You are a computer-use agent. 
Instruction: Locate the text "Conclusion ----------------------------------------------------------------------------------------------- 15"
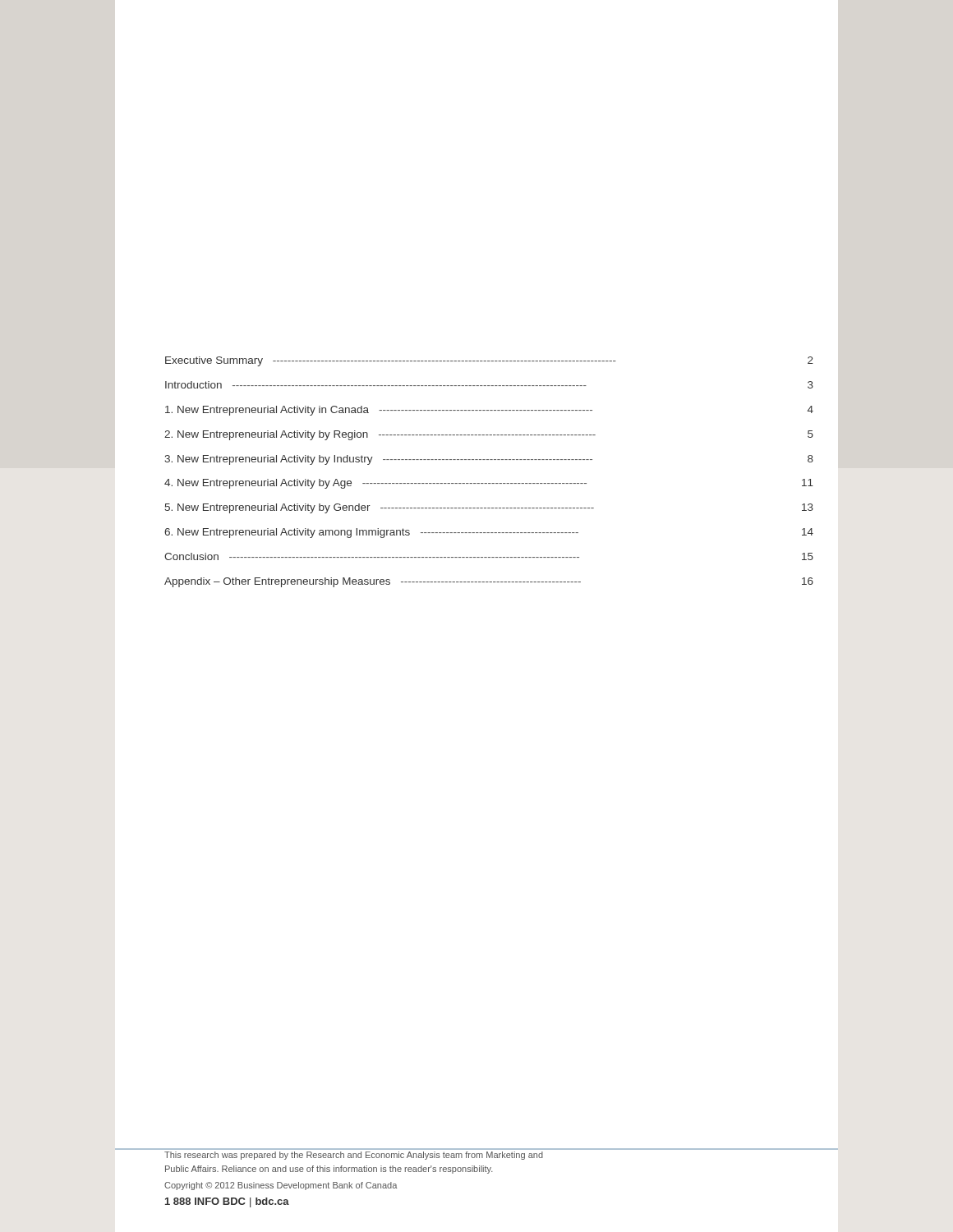(489, 558)
